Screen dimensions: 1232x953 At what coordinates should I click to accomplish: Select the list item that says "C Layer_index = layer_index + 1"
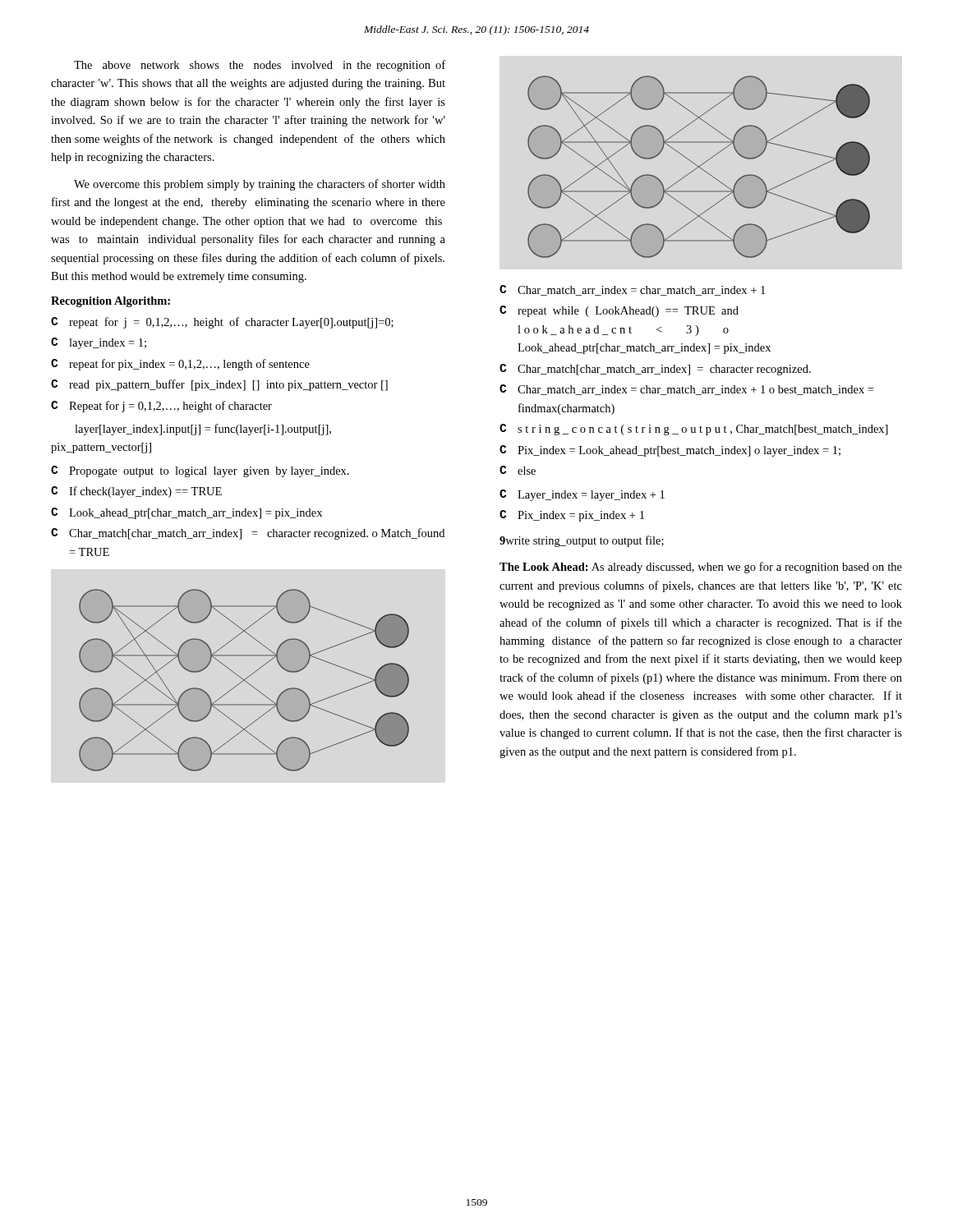click(582, 495)
